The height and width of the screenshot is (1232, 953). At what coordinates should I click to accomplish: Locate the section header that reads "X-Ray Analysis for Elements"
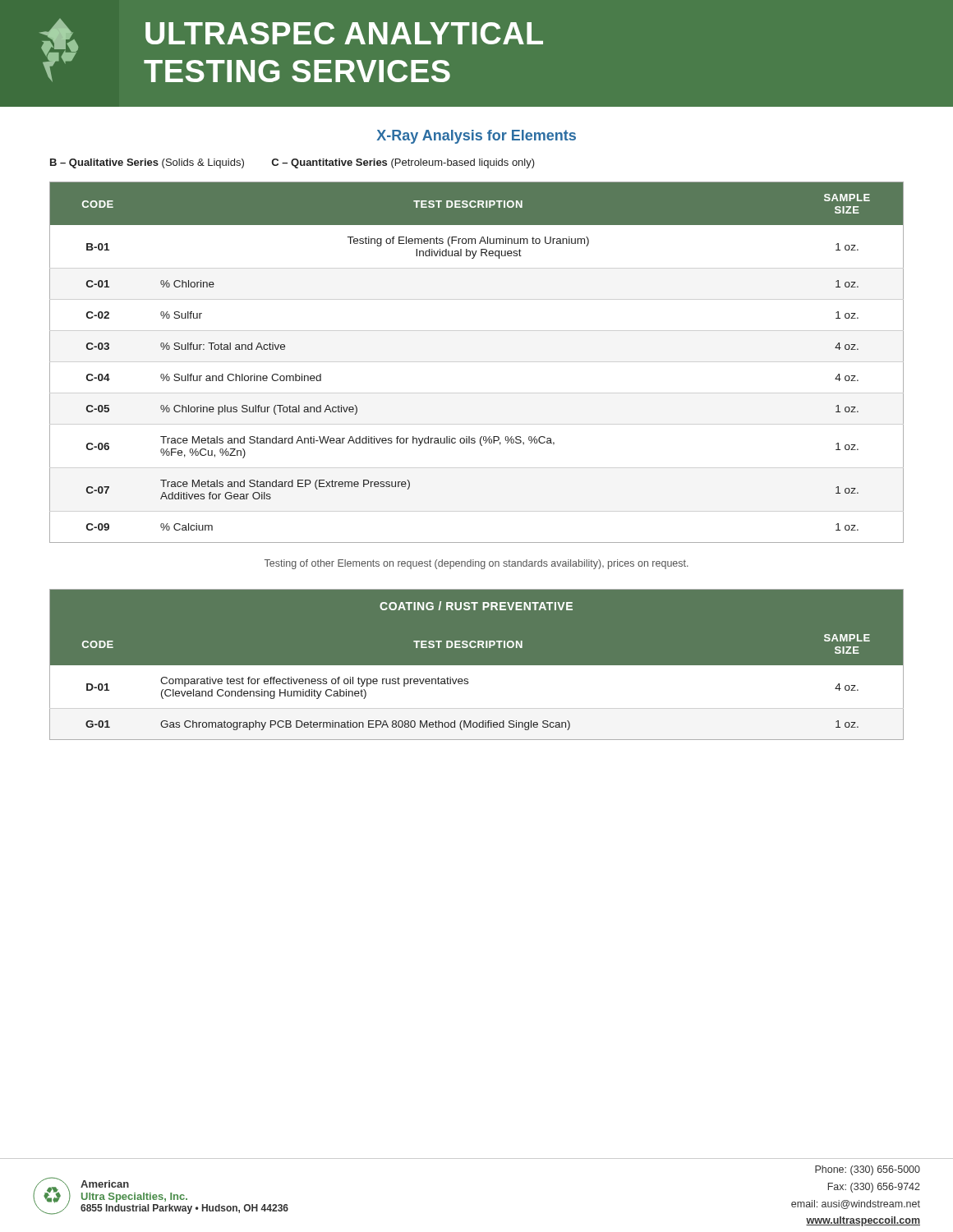[476, 136]
